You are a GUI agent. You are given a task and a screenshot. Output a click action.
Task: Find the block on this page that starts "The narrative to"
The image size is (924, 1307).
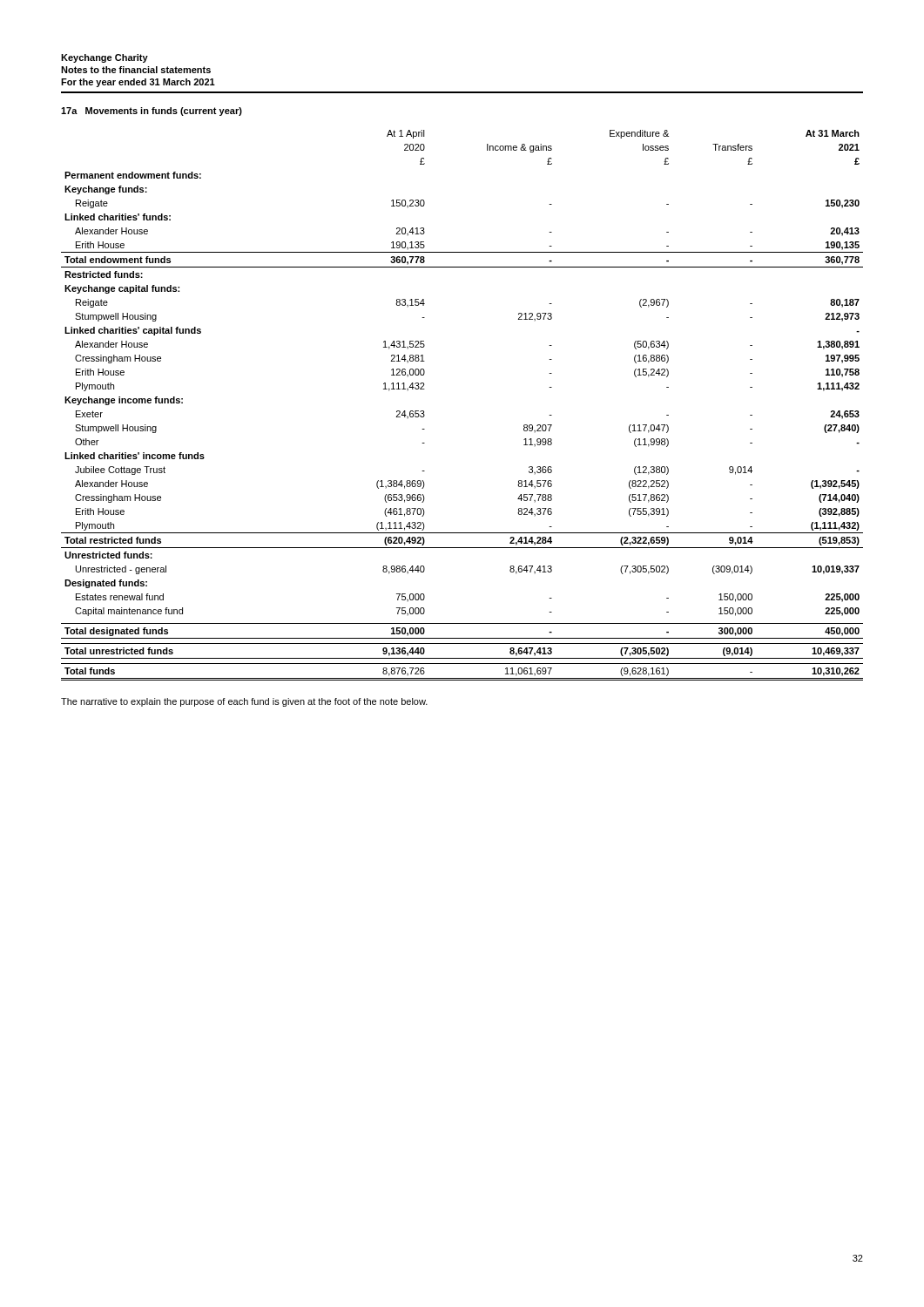244,701
